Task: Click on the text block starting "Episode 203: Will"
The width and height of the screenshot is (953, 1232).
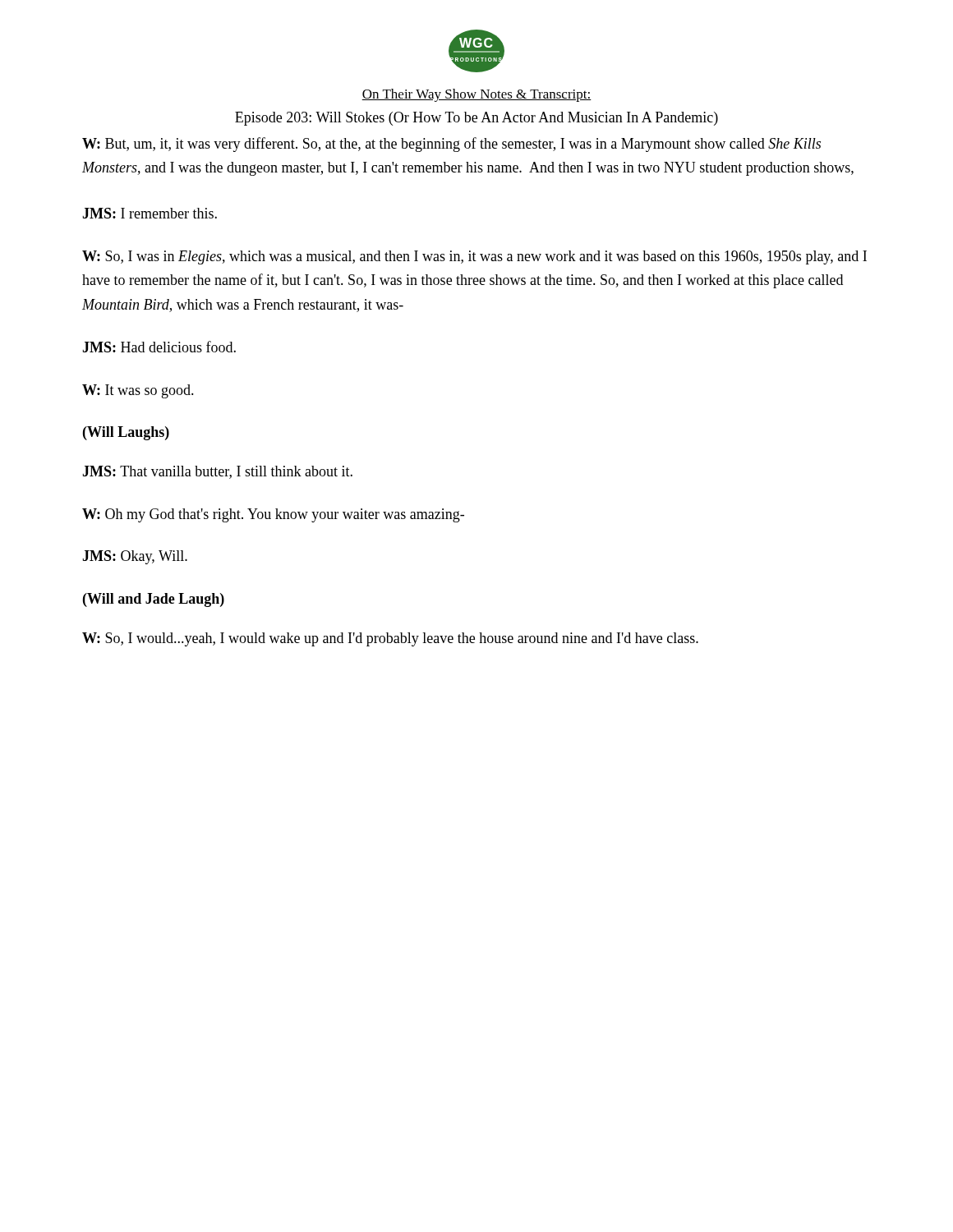Action: click(476, 141)
